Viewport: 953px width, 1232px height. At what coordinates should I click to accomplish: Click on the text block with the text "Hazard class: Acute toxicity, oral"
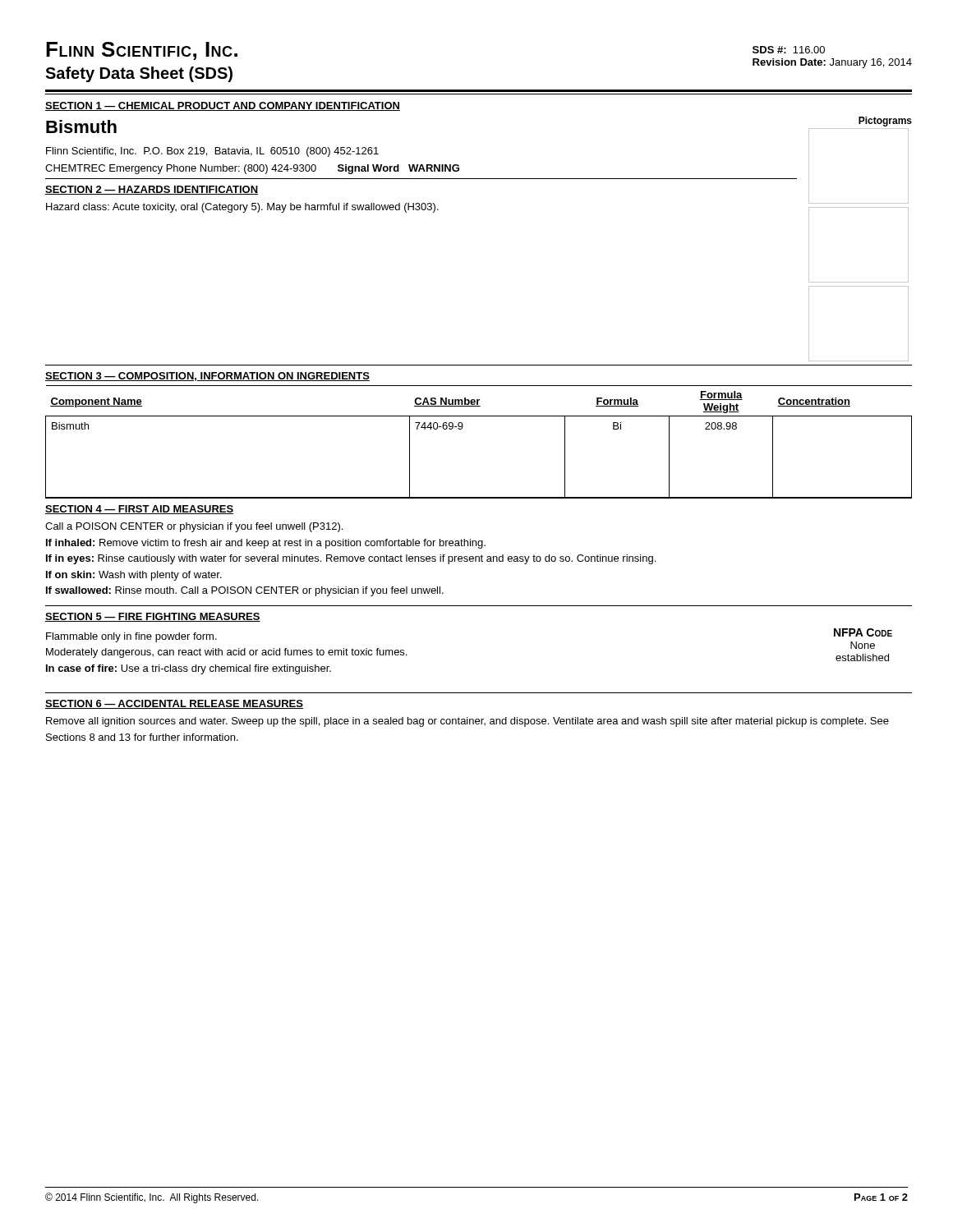click(x=242, y=206)
